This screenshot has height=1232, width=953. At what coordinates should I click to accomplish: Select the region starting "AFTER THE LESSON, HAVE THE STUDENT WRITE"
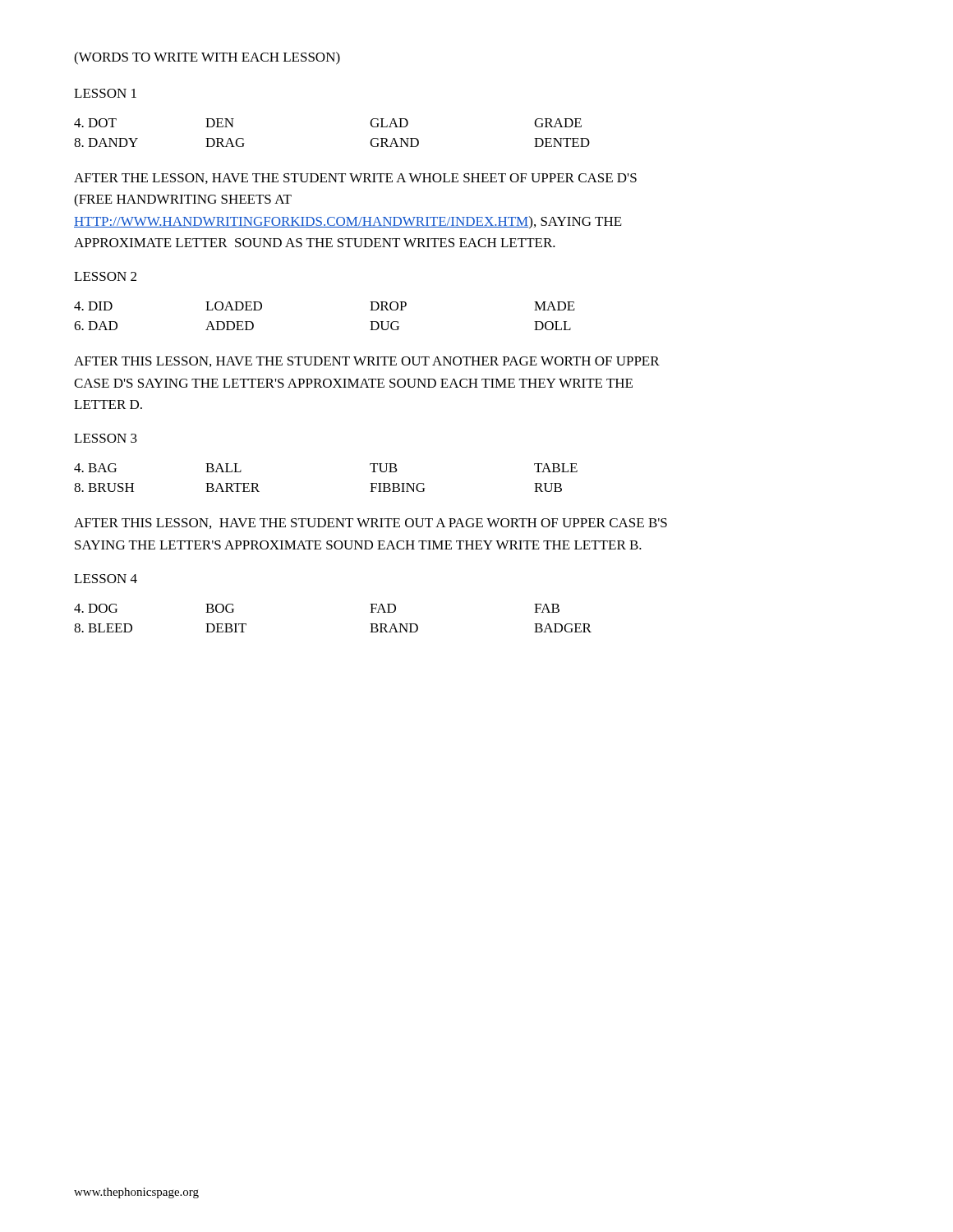point(356,210)
